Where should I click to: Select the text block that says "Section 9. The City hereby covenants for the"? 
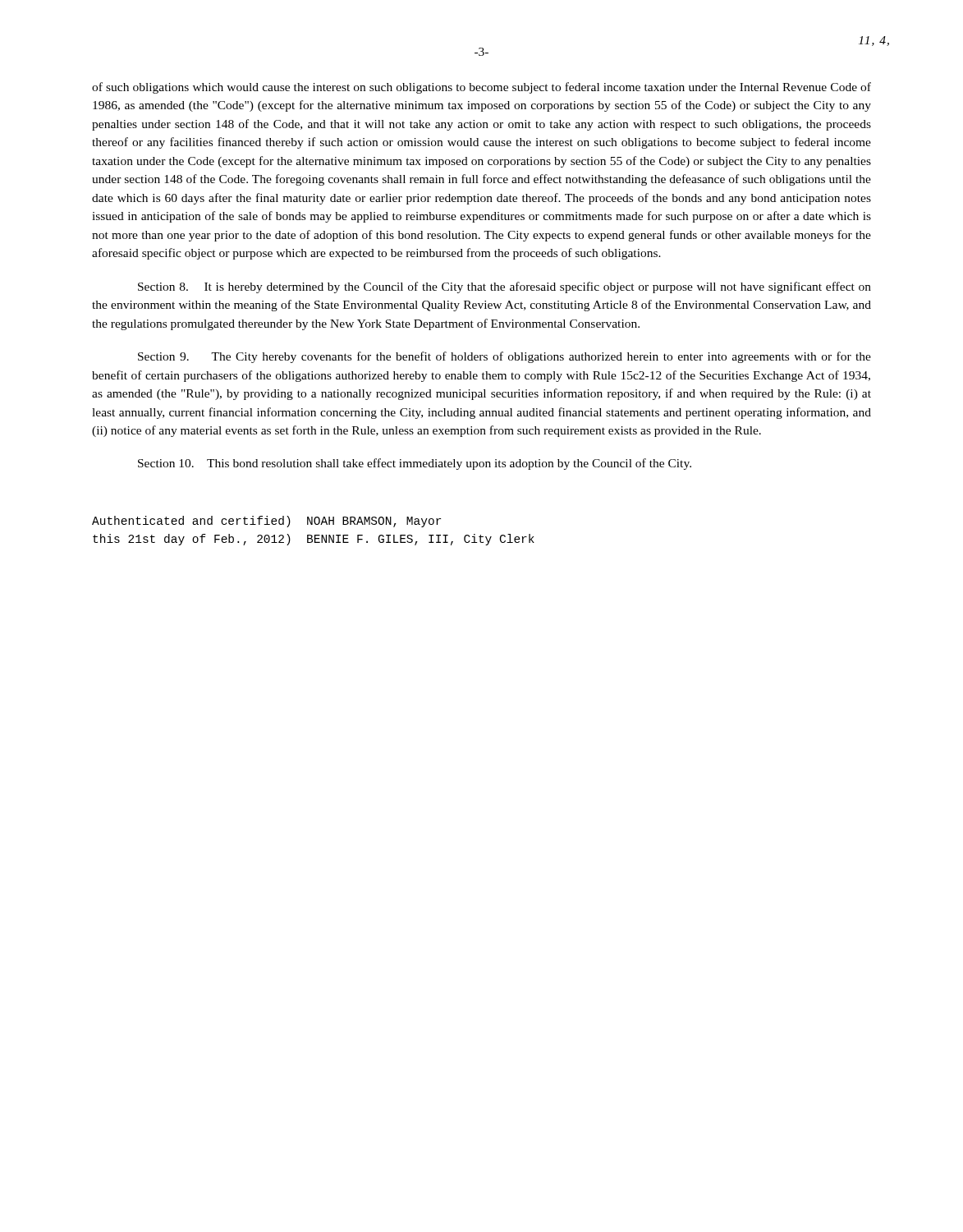(482, 393)
